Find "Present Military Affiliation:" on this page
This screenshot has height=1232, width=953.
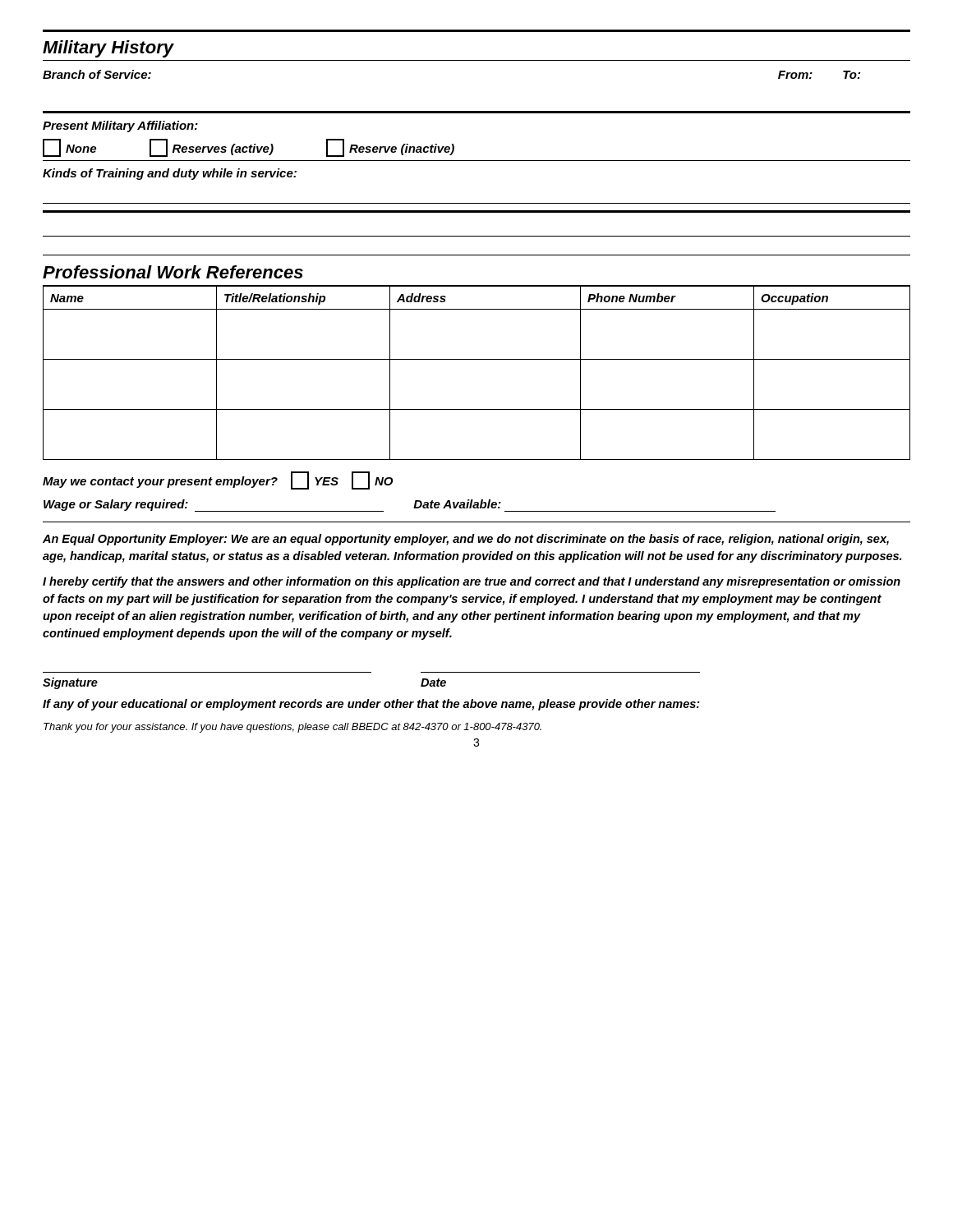pos(120,126)
